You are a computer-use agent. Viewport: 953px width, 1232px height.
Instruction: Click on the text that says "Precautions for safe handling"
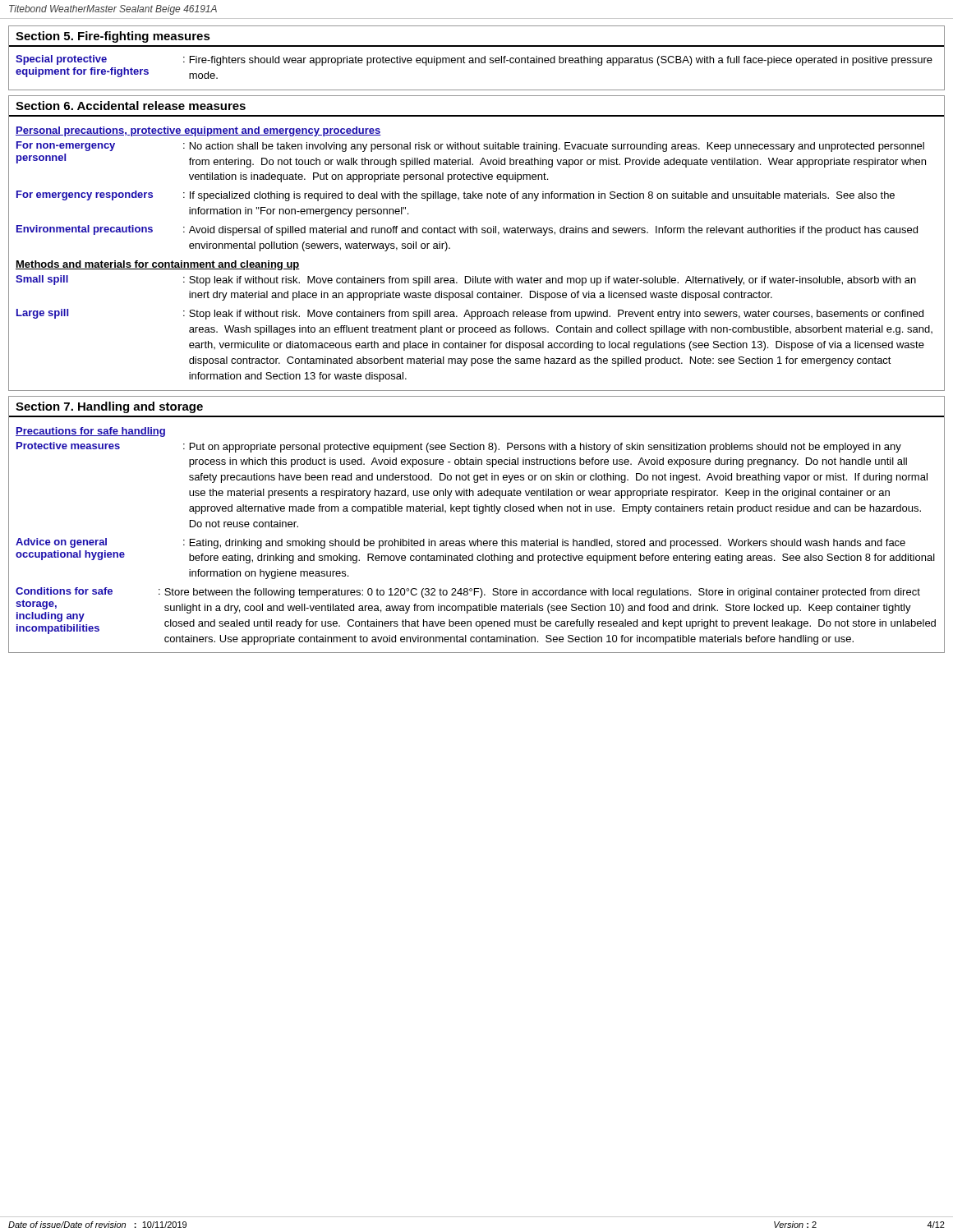tap(91, 430)
